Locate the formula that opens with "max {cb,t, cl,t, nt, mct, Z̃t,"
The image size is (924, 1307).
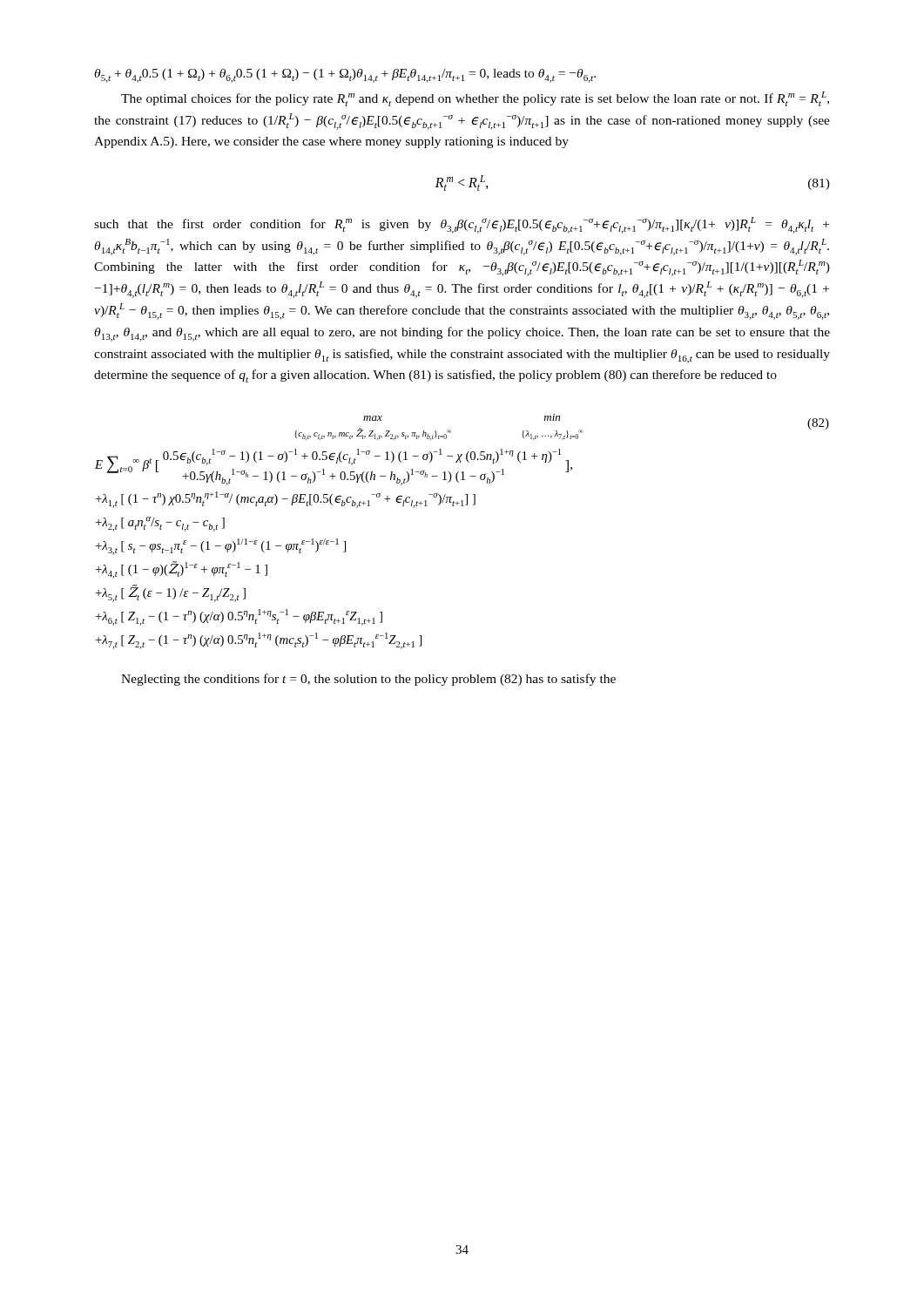(370, 431)
